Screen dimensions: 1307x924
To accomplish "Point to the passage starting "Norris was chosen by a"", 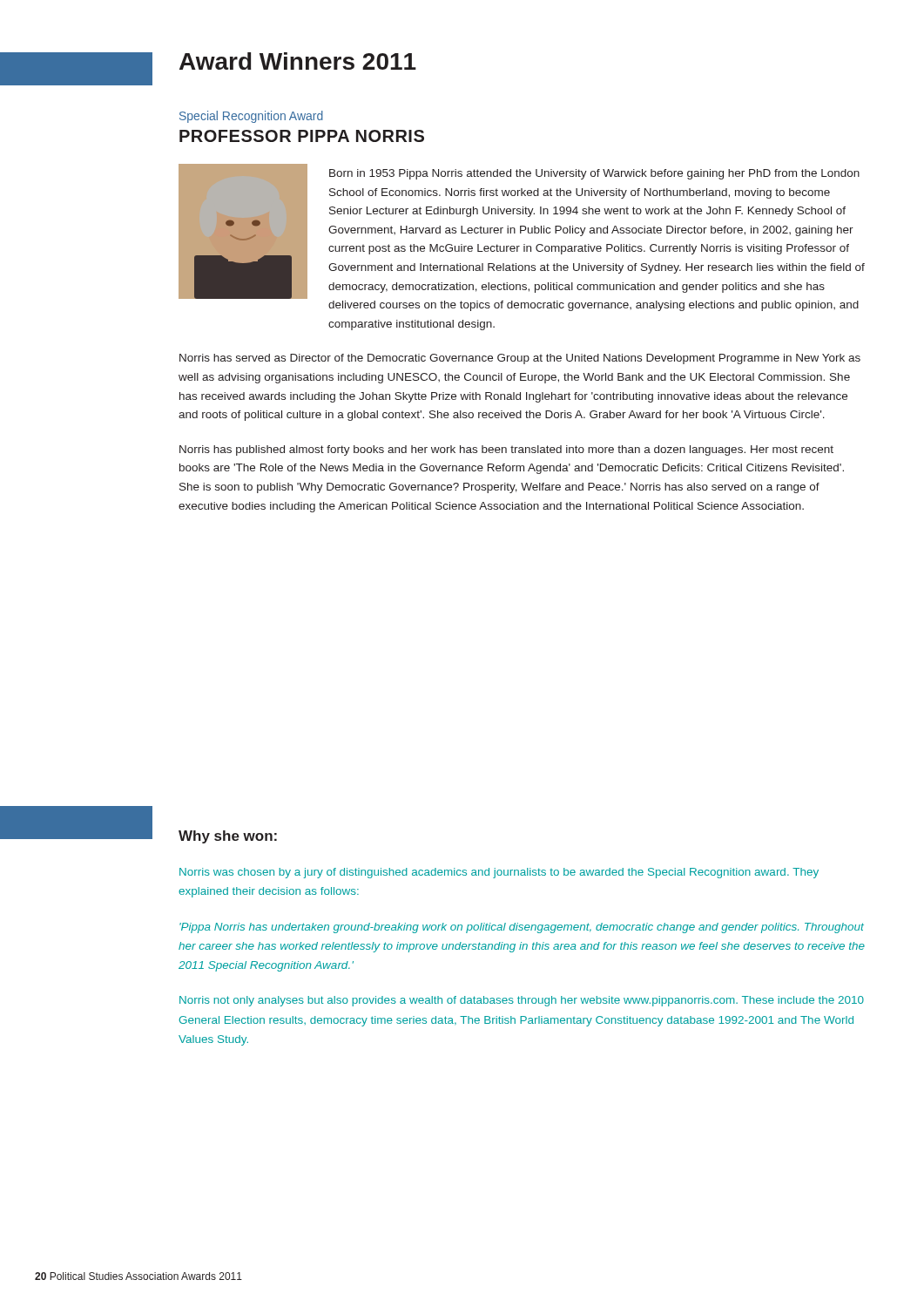I will coord(523,882).
